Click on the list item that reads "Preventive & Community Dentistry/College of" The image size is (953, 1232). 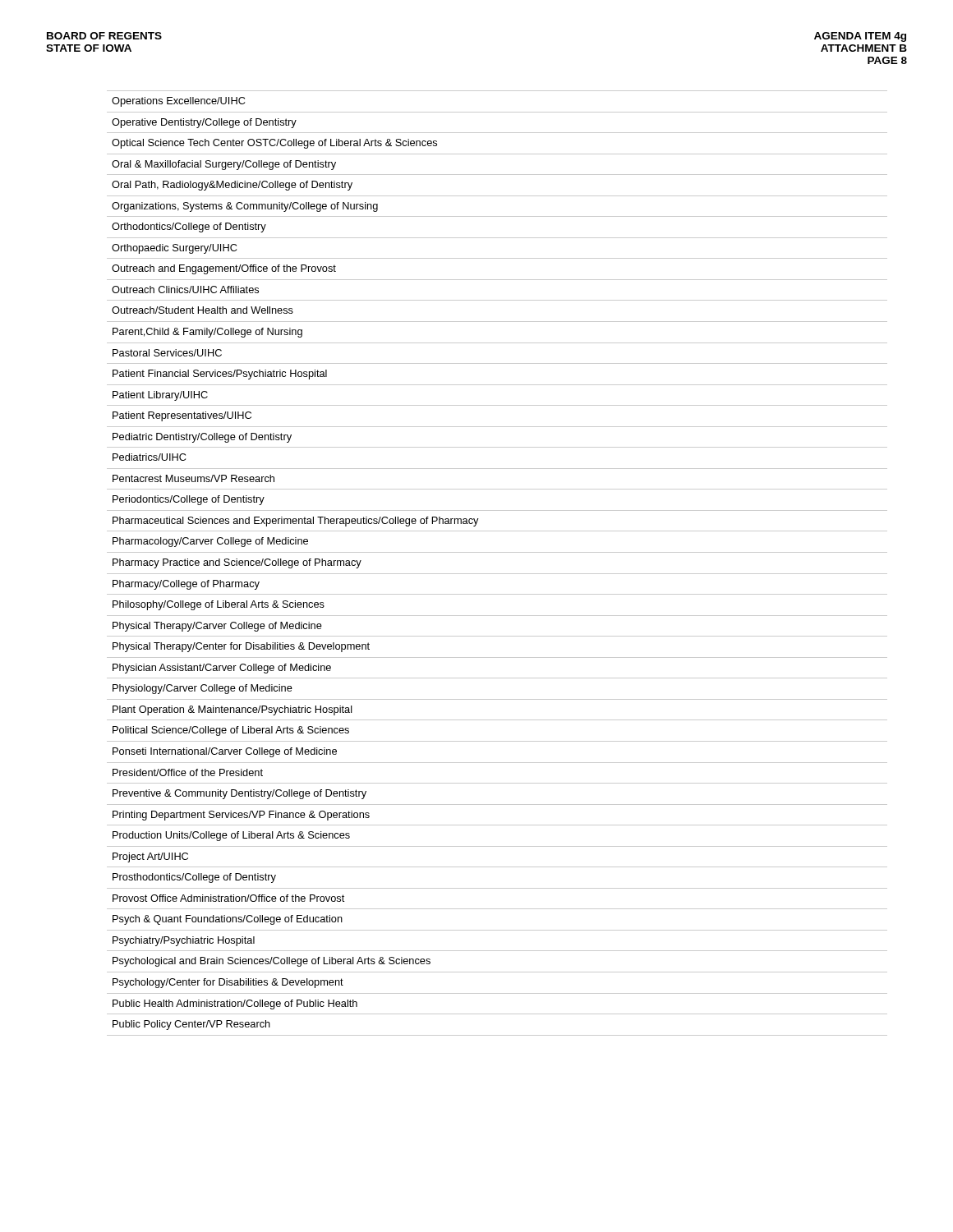(x=239, y=793)
